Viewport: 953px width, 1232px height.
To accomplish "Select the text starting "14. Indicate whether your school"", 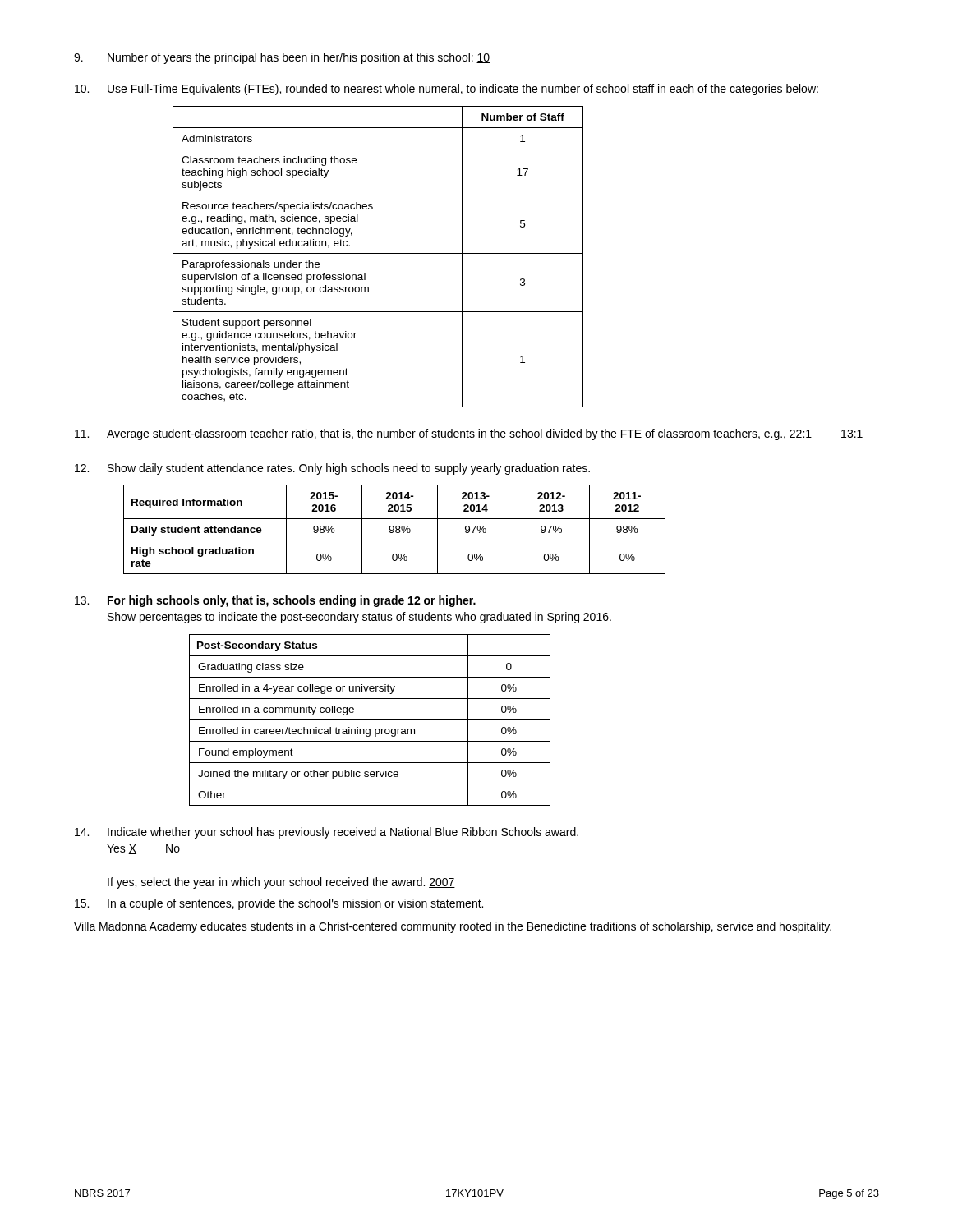I will (x=327, y=833).
